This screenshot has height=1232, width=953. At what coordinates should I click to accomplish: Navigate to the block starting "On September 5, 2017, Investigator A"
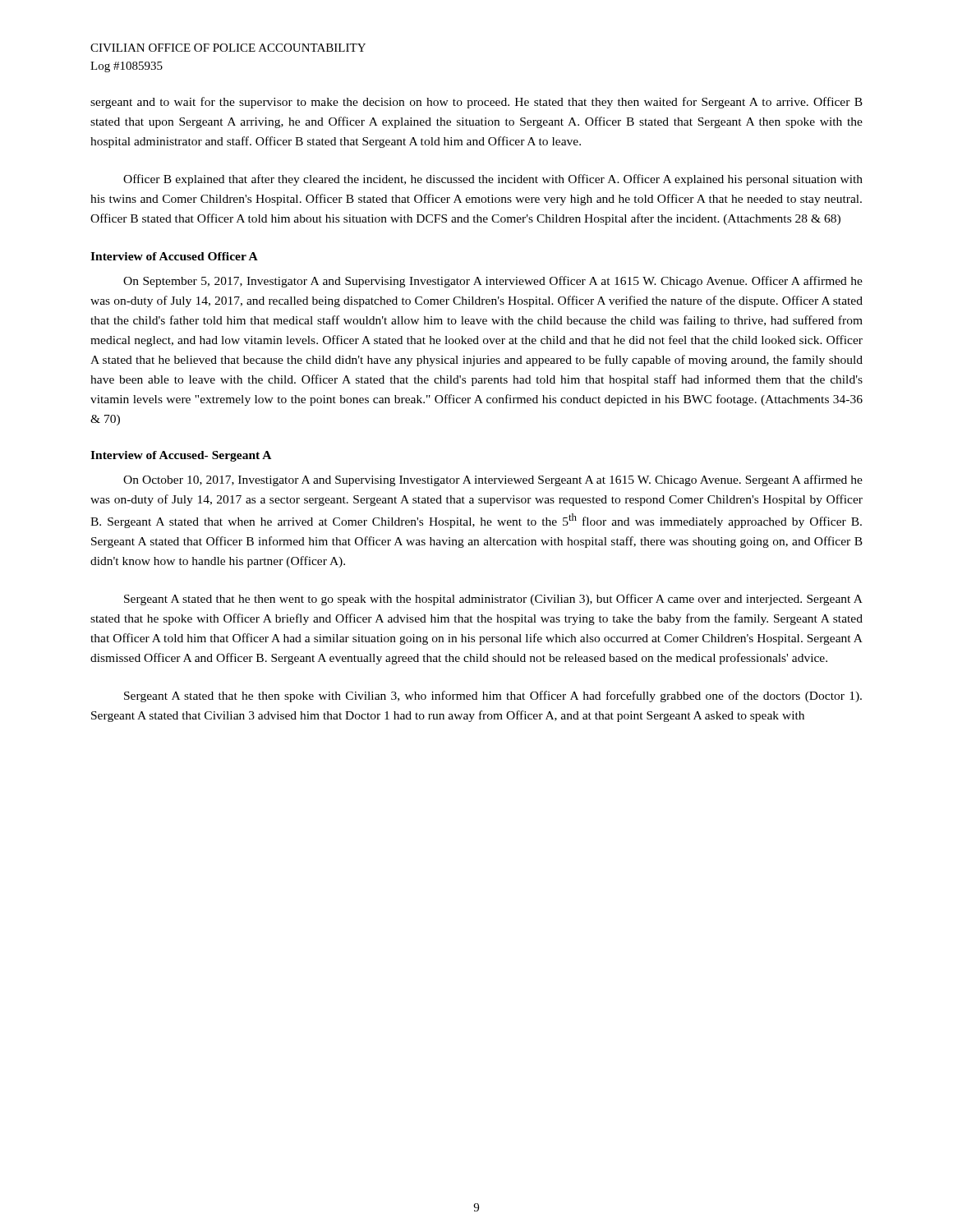point(476,350)
